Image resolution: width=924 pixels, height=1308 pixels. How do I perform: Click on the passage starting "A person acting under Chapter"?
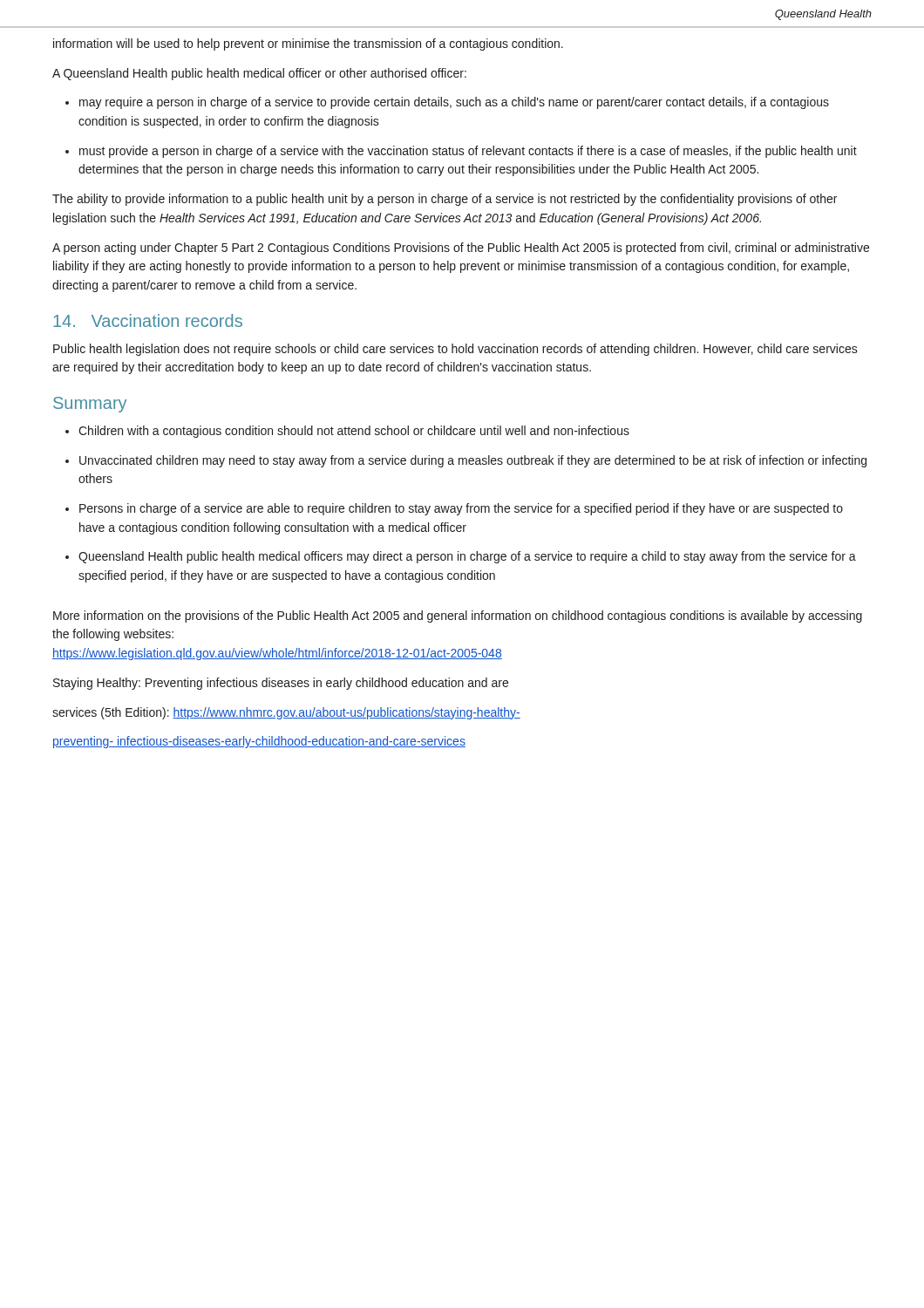tap(462, 267)
